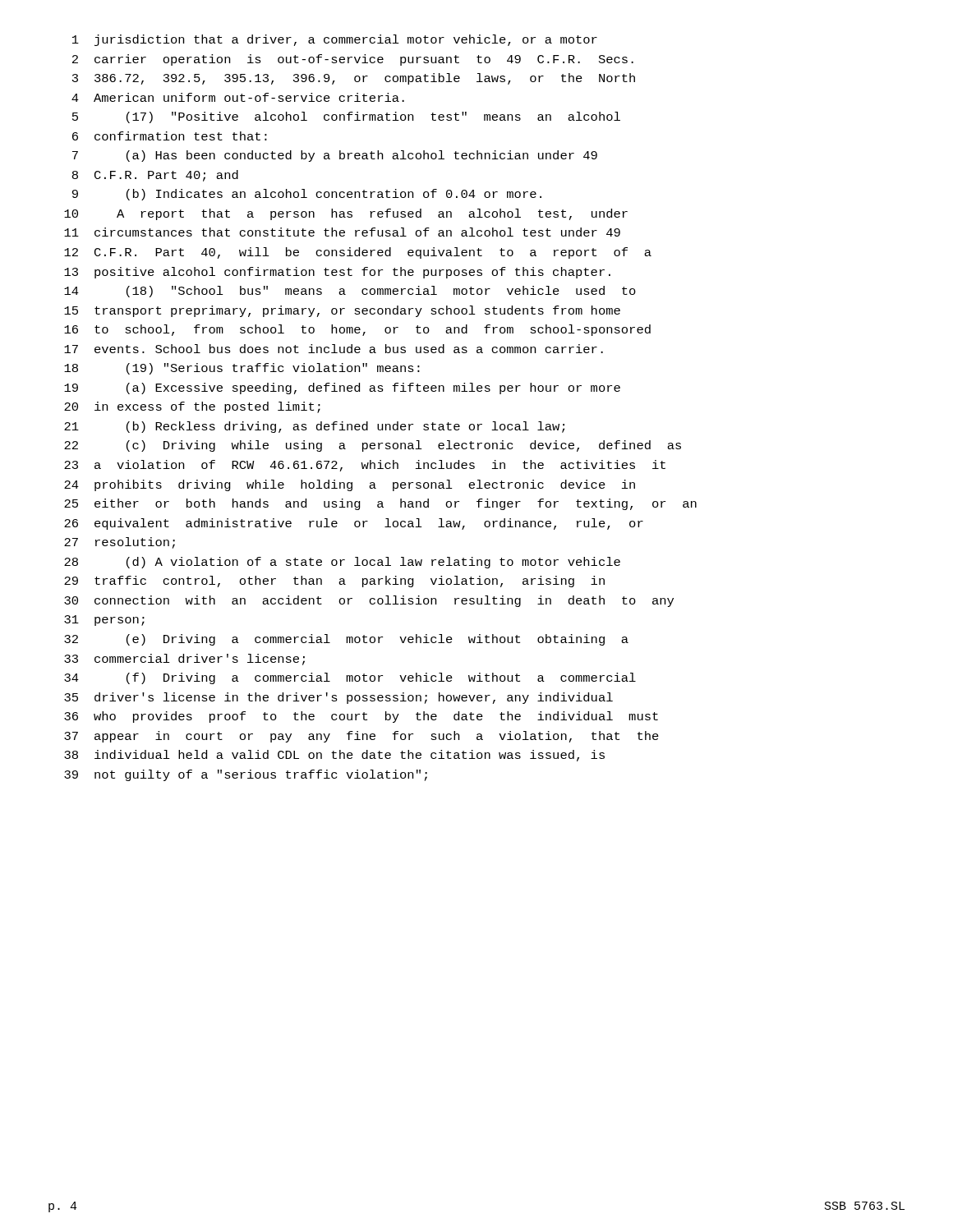Locate the block of text that opens with "37appear in court"
The width and height of the screenshot is (953, 1232).
476,737
